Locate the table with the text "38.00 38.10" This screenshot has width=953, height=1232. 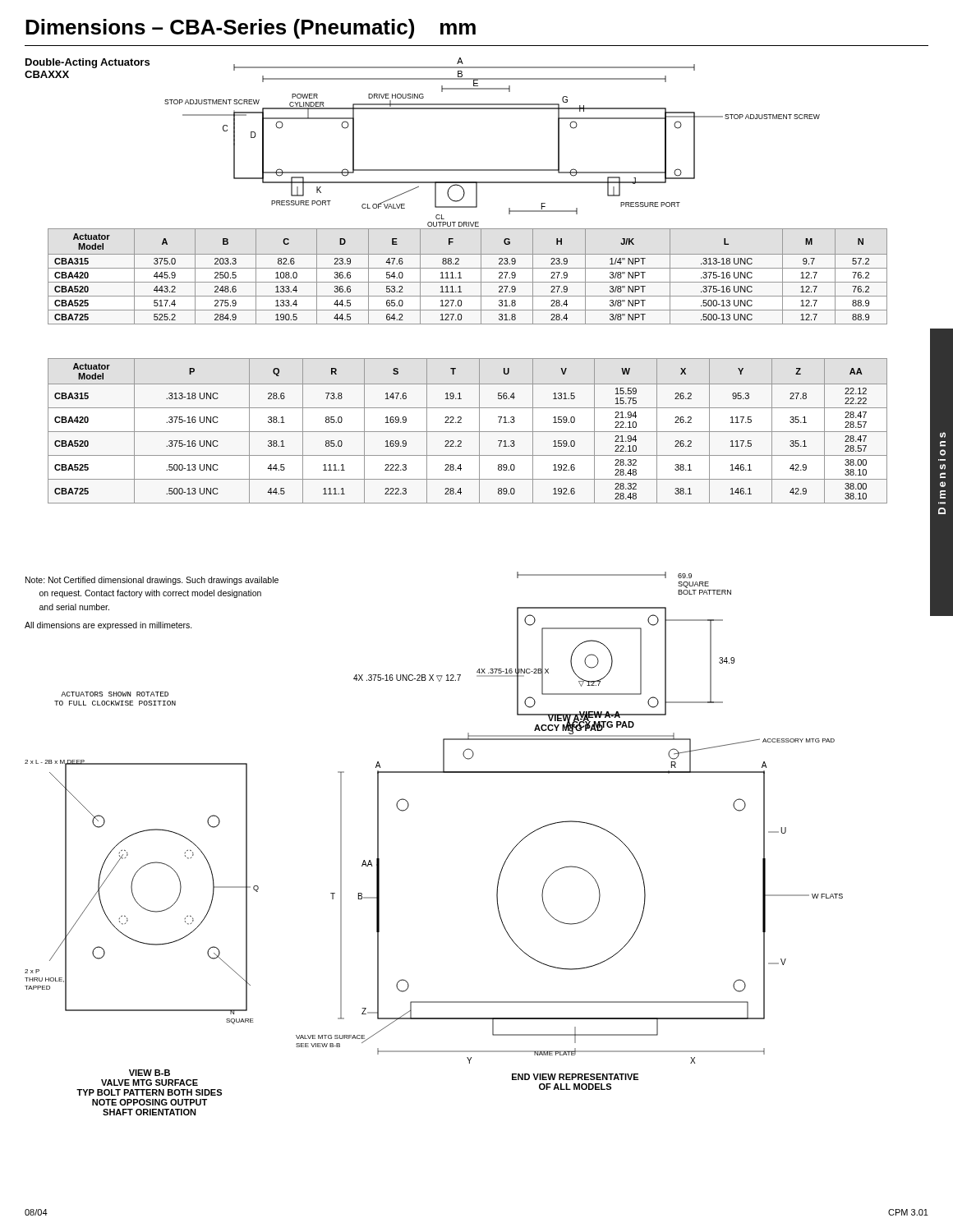[x=467, y=431]
